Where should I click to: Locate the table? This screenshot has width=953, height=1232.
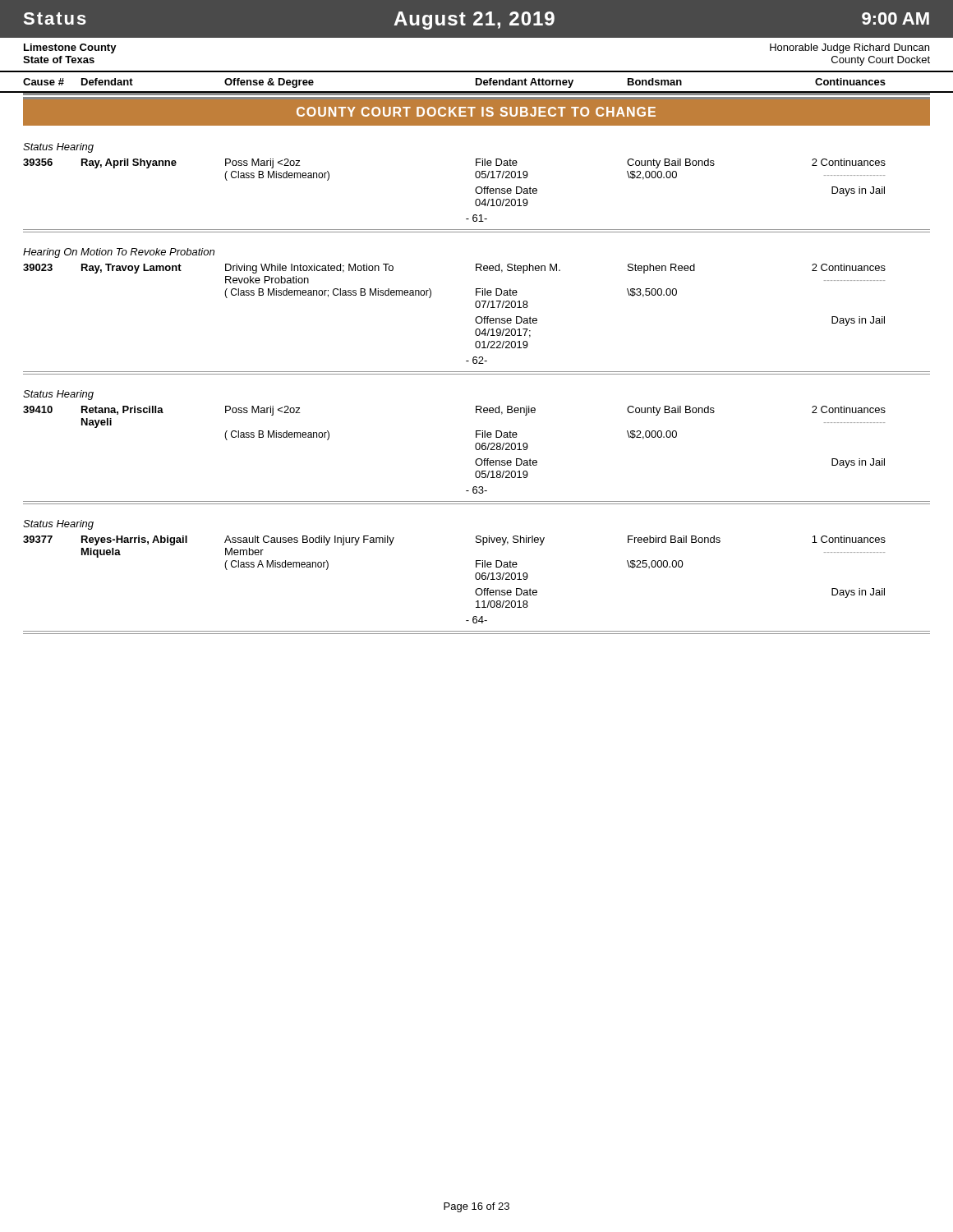(x=476, y=82)
